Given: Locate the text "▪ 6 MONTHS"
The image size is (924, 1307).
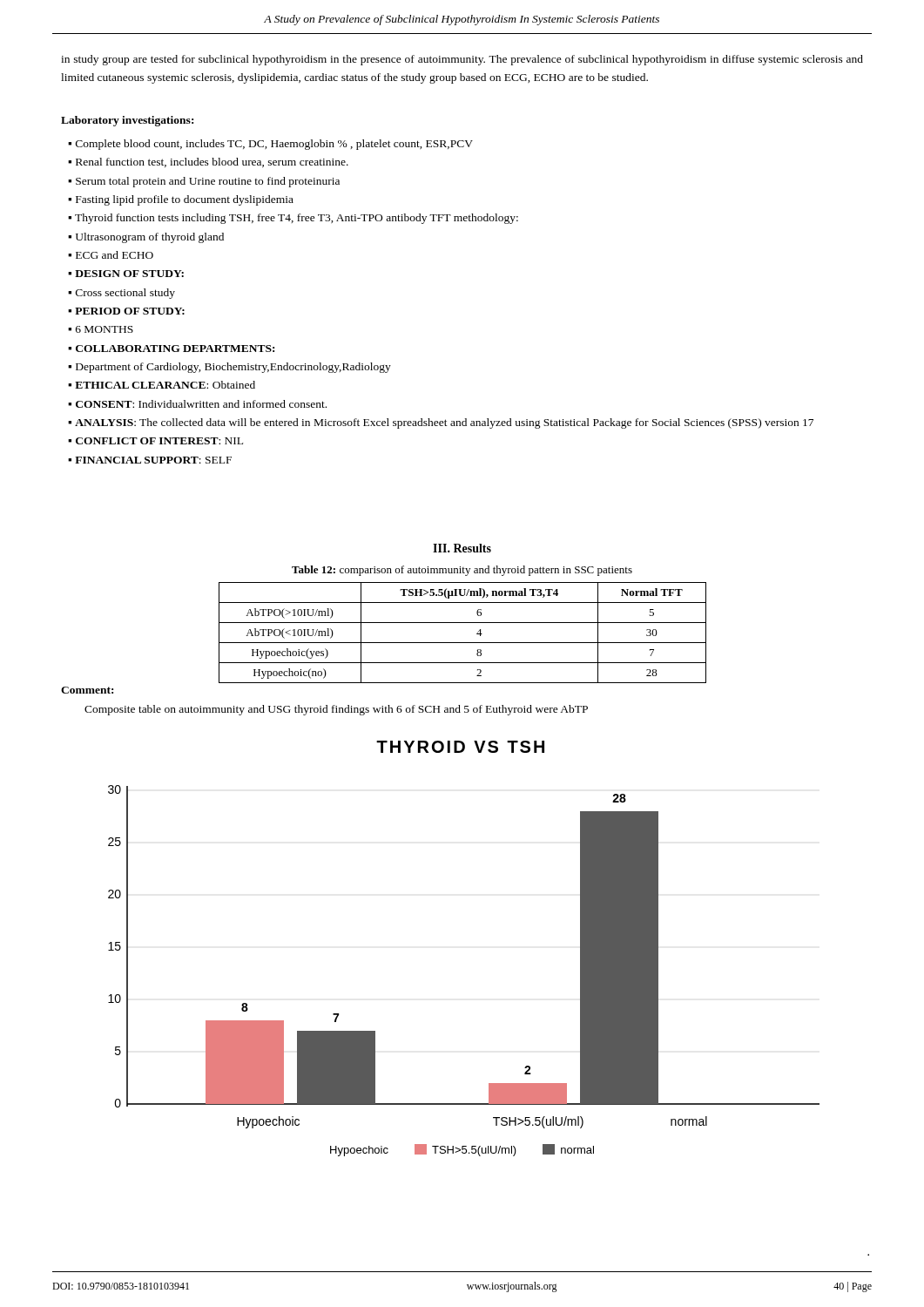Looking at the screenshot, I should click(101, 329).
